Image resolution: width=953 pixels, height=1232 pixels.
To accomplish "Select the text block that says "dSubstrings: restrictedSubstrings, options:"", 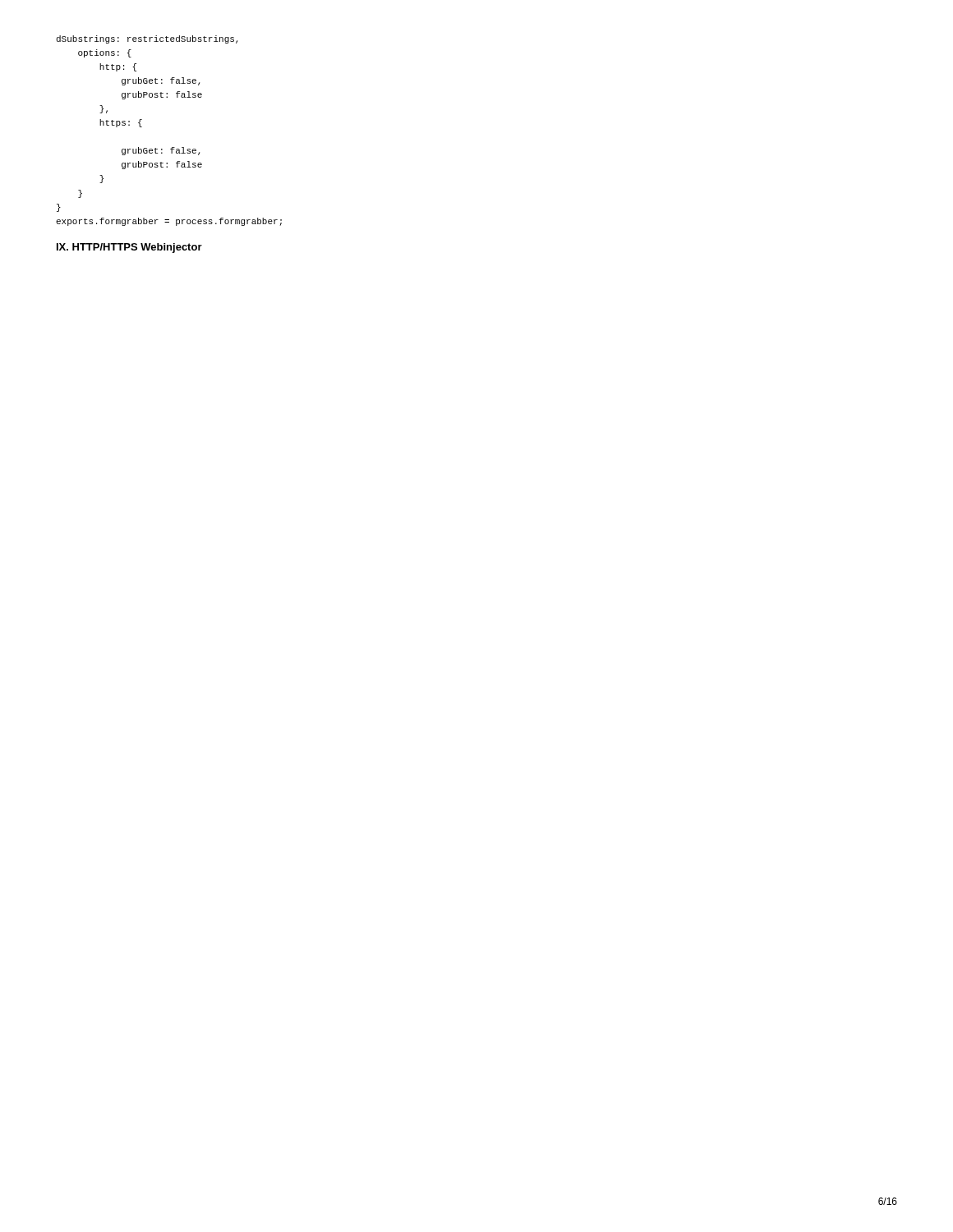I will pyautogui.click(x=147, y=39).
